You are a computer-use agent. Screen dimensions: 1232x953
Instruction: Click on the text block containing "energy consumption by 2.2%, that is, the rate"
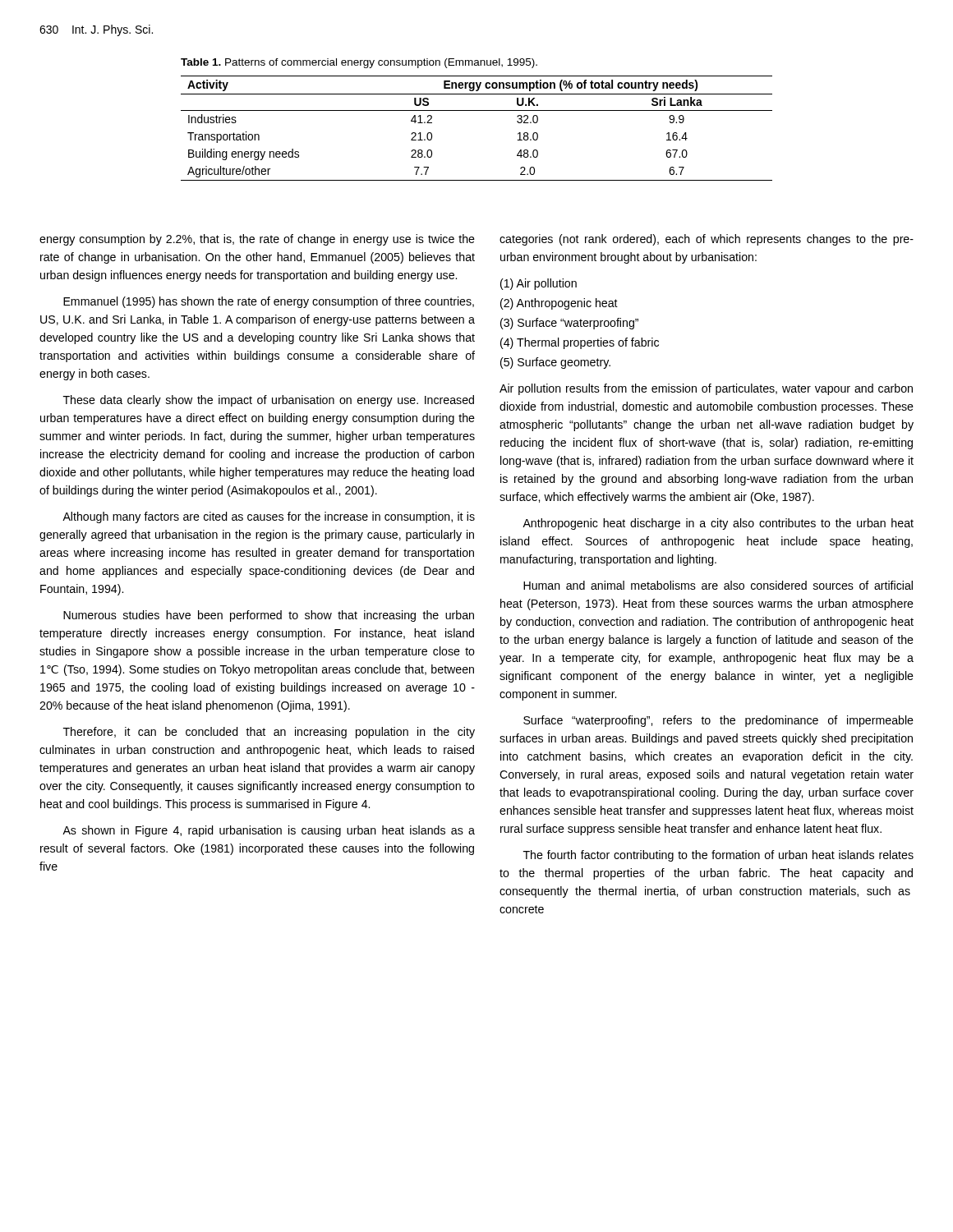pyautogui.click(x=257, y=257)
